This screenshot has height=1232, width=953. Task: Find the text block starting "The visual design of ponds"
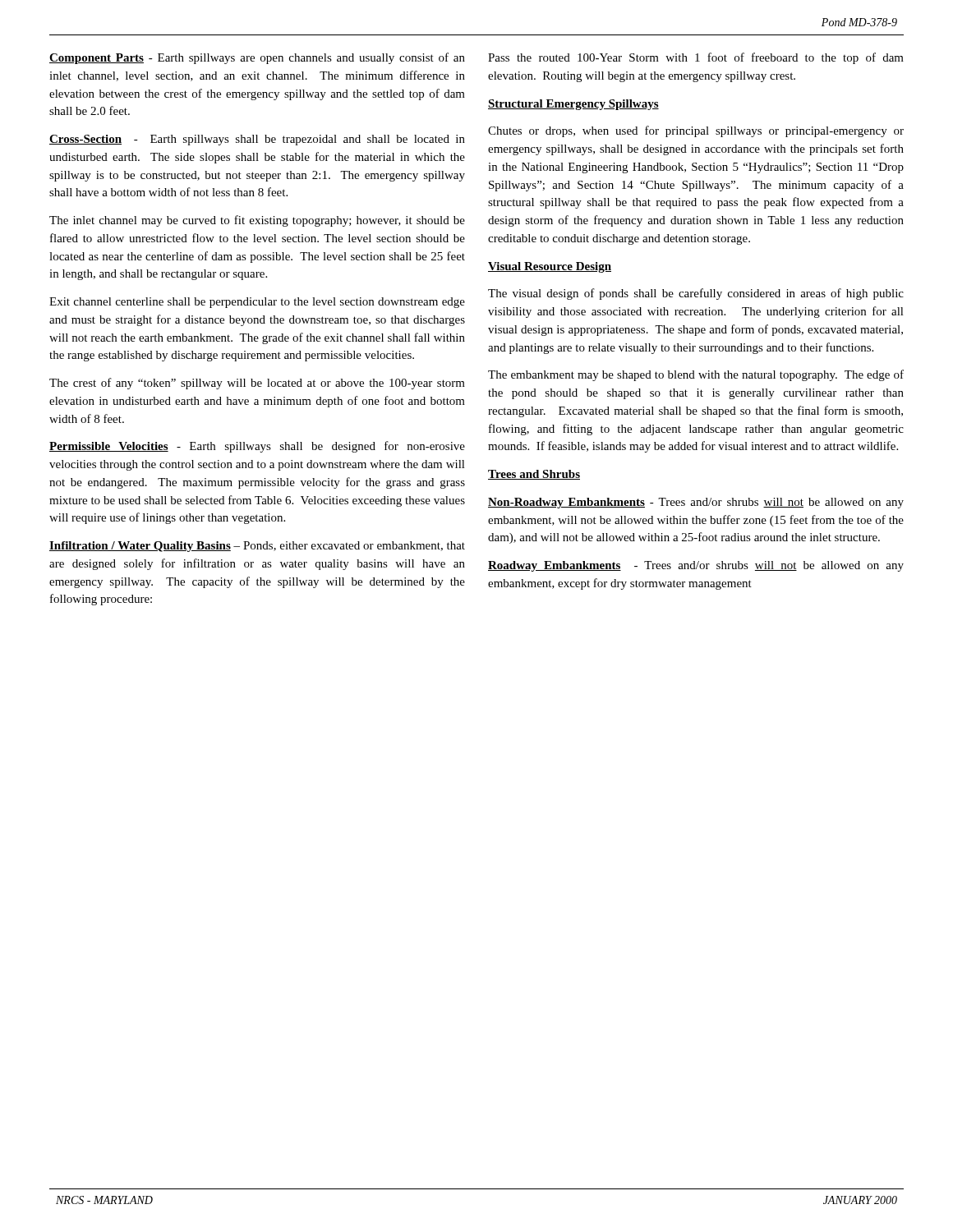tap(696, 320)
